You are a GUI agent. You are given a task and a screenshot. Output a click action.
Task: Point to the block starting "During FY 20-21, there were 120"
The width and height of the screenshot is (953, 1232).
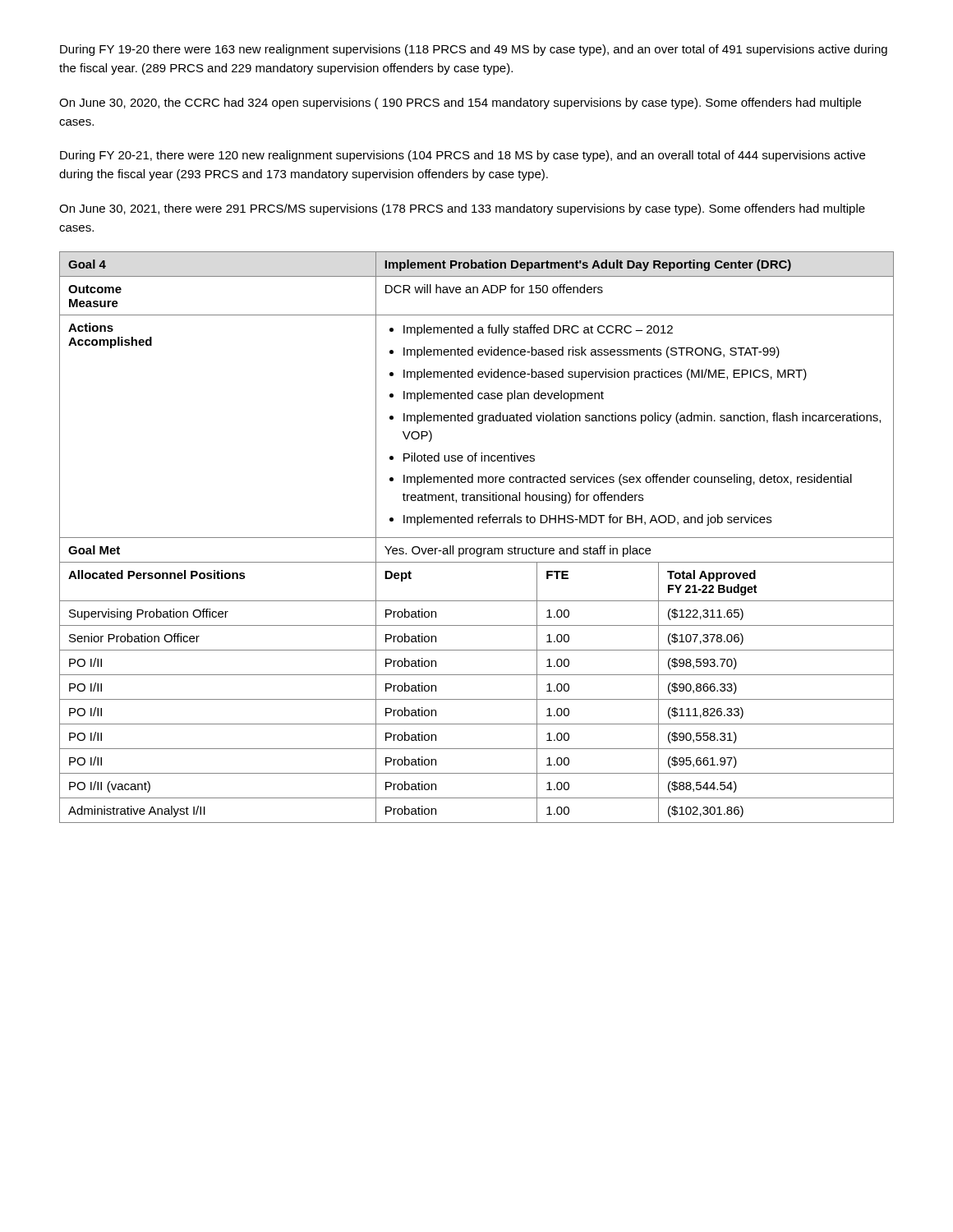coord(463,164)
